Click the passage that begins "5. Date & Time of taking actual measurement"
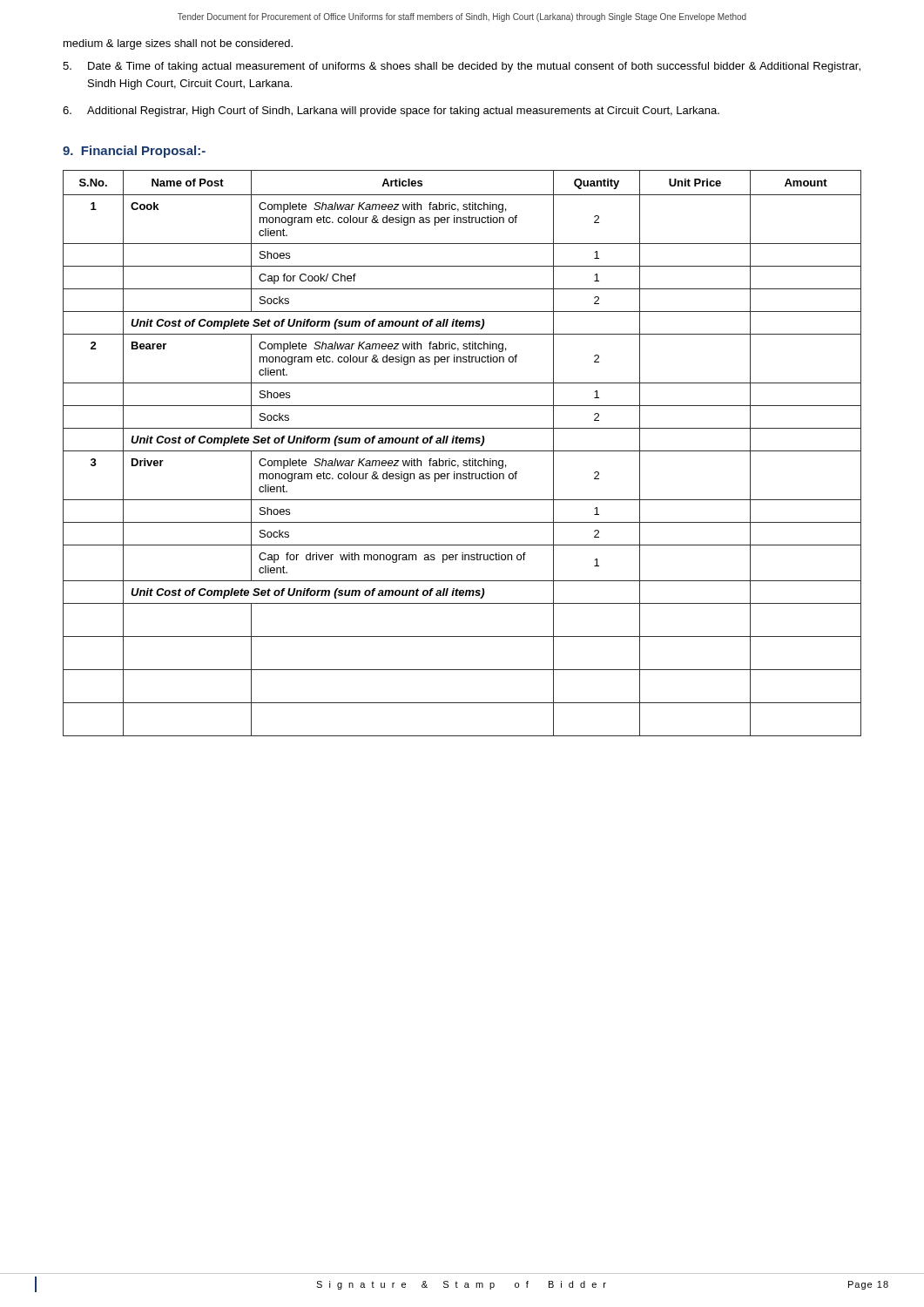This screenshot has width=924, height=1307. [462, 75]
